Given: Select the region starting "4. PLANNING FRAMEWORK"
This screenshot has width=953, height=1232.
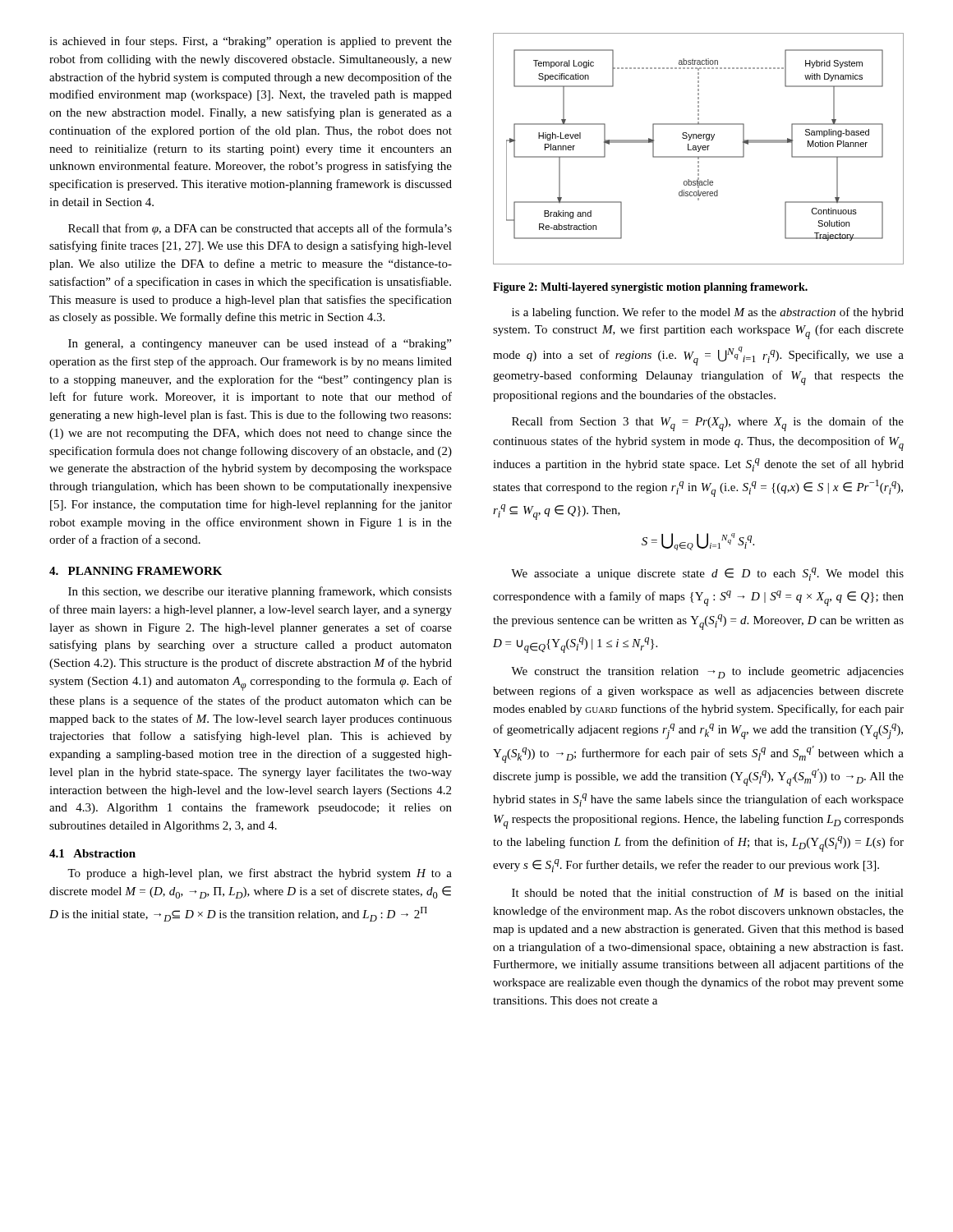Looking at the screenshot, I should point(136,571).
